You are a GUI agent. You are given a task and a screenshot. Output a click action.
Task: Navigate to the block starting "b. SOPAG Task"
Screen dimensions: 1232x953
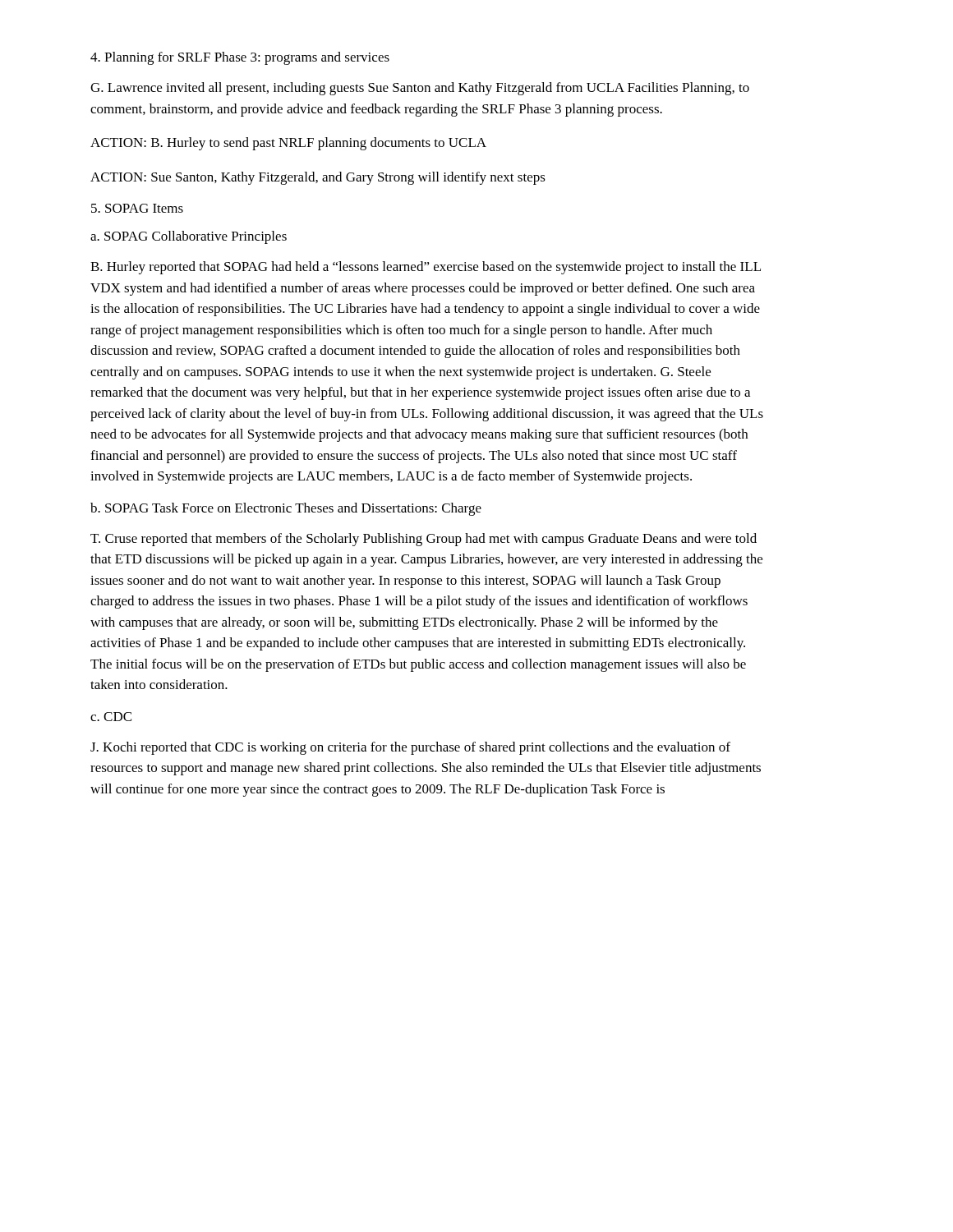tap(286, 508)
